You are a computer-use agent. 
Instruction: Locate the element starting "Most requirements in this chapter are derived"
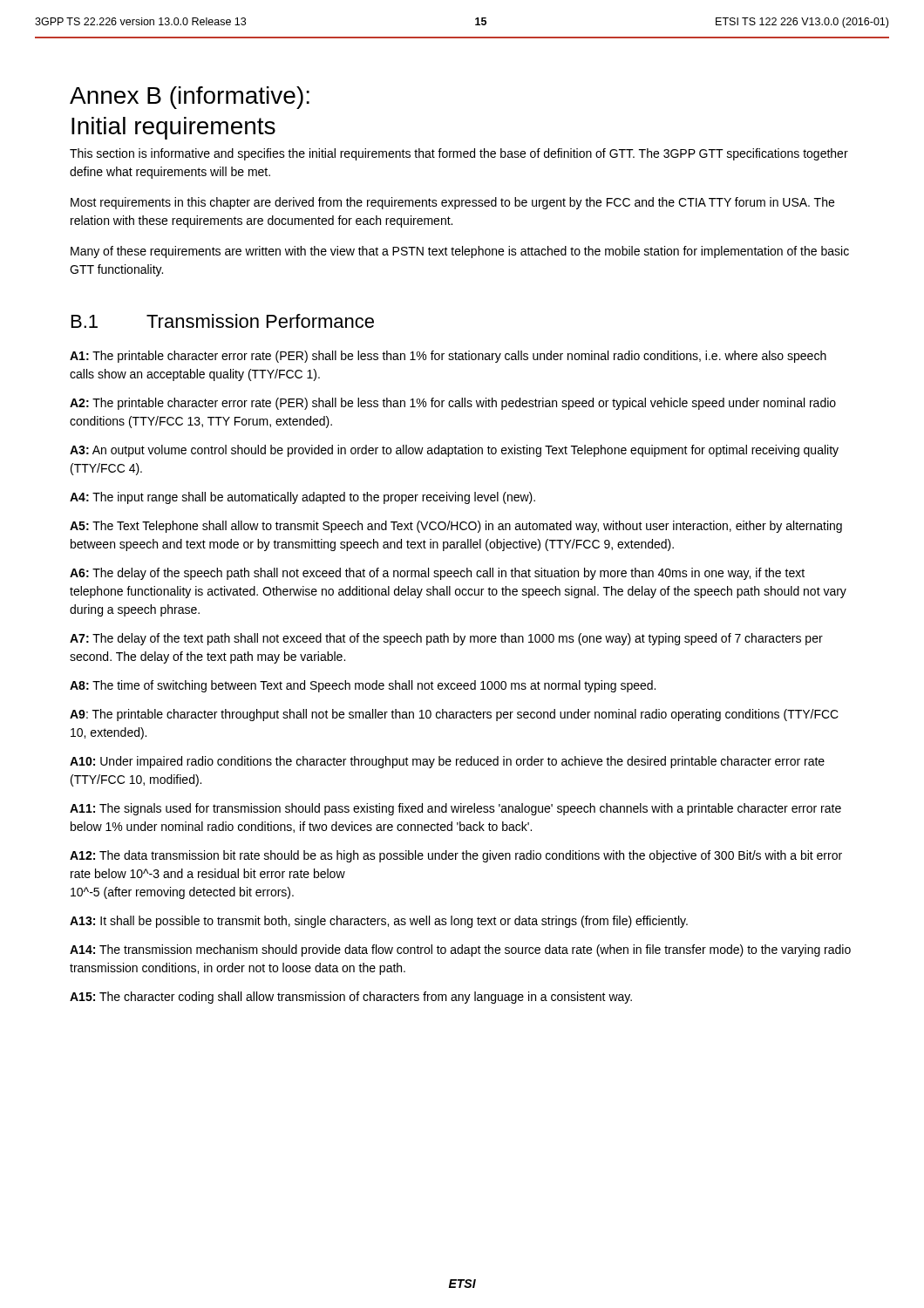452,211
